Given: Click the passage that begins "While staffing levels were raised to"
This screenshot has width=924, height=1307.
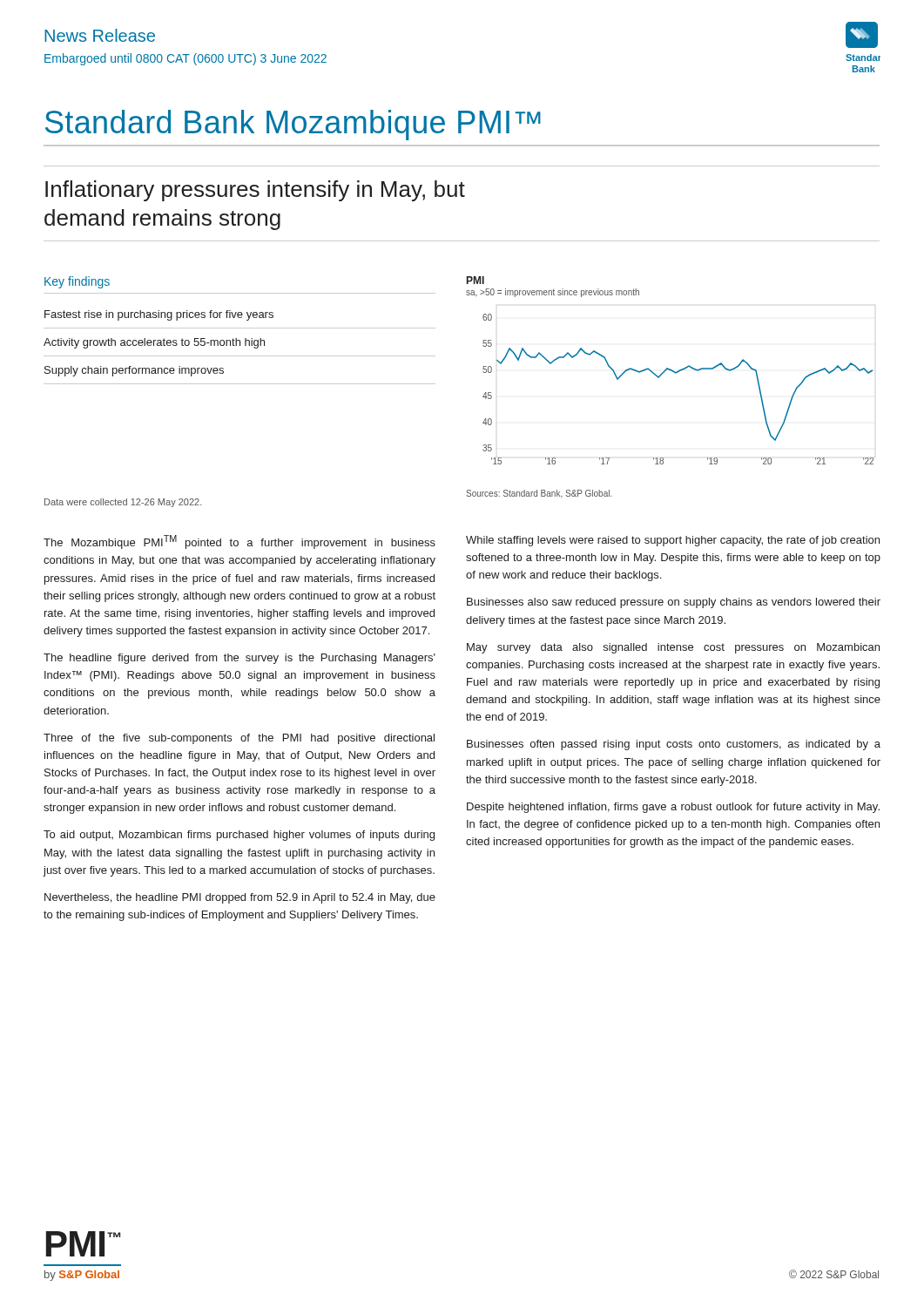Looking at the screenshot, I should pos(673,558).
